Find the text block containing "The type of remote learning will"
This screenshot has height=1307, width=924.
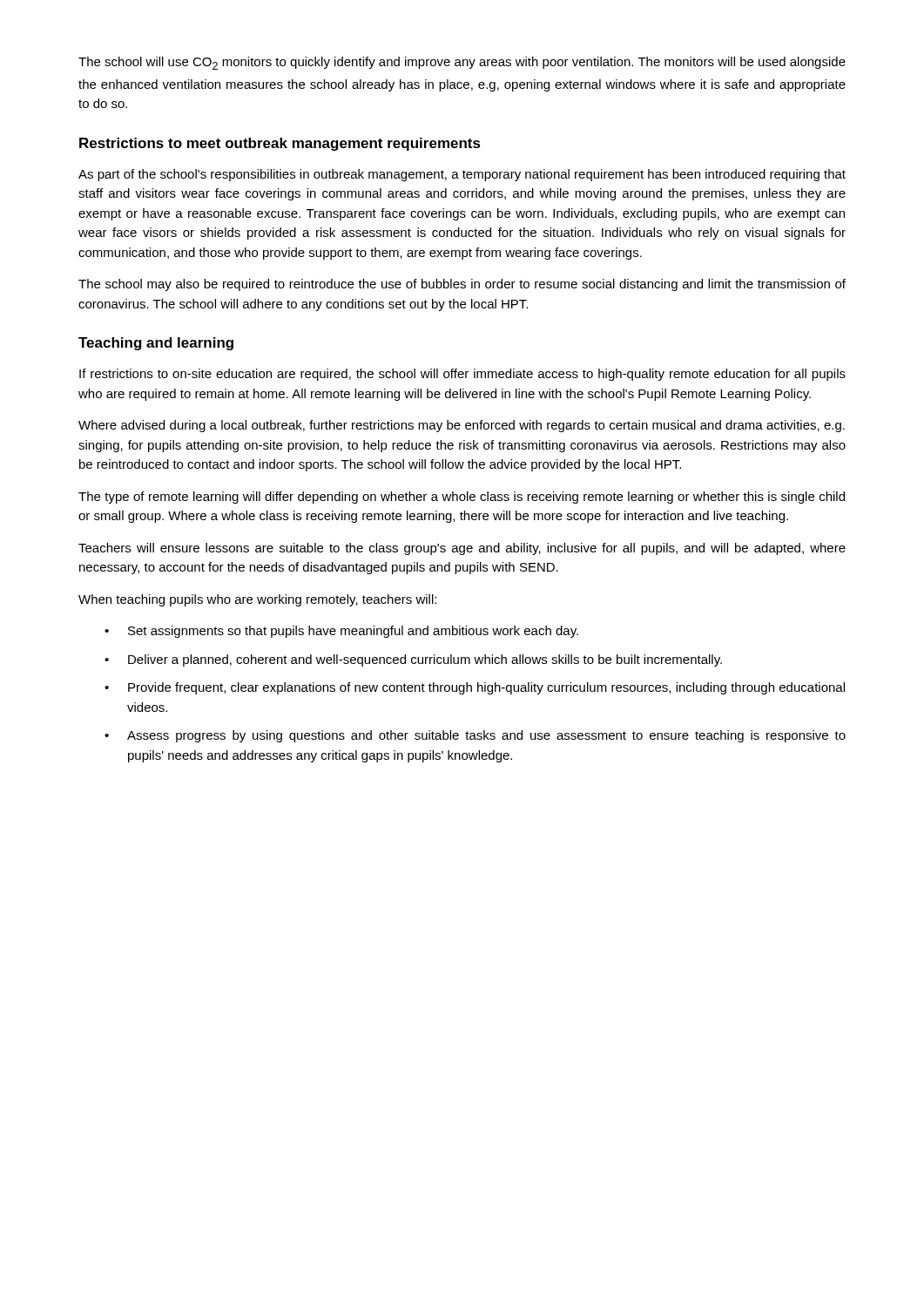coord(462,506)
